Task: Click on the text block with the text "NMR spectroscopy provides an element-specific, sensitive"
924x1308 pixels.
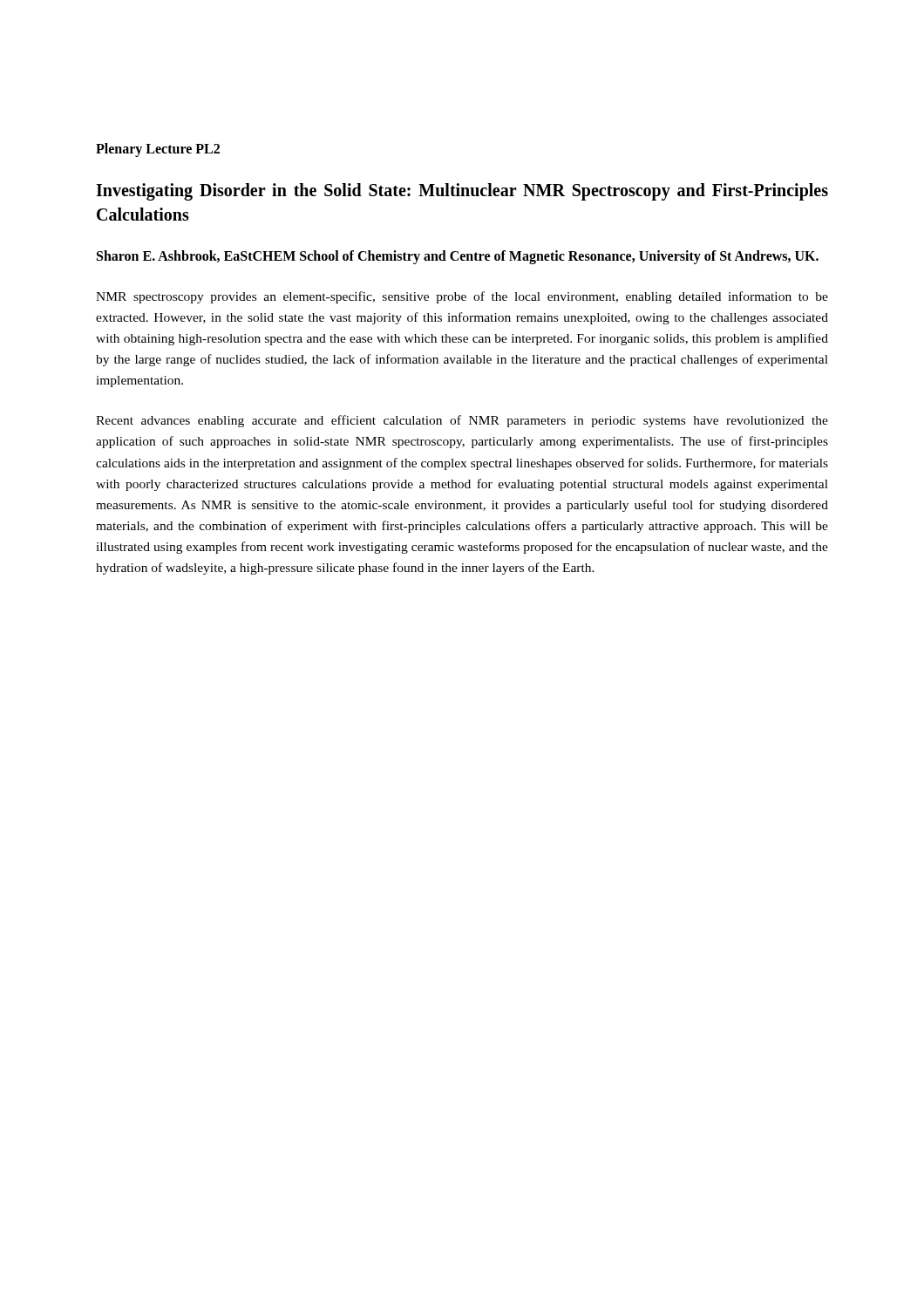Action: [x=462, y=338]
